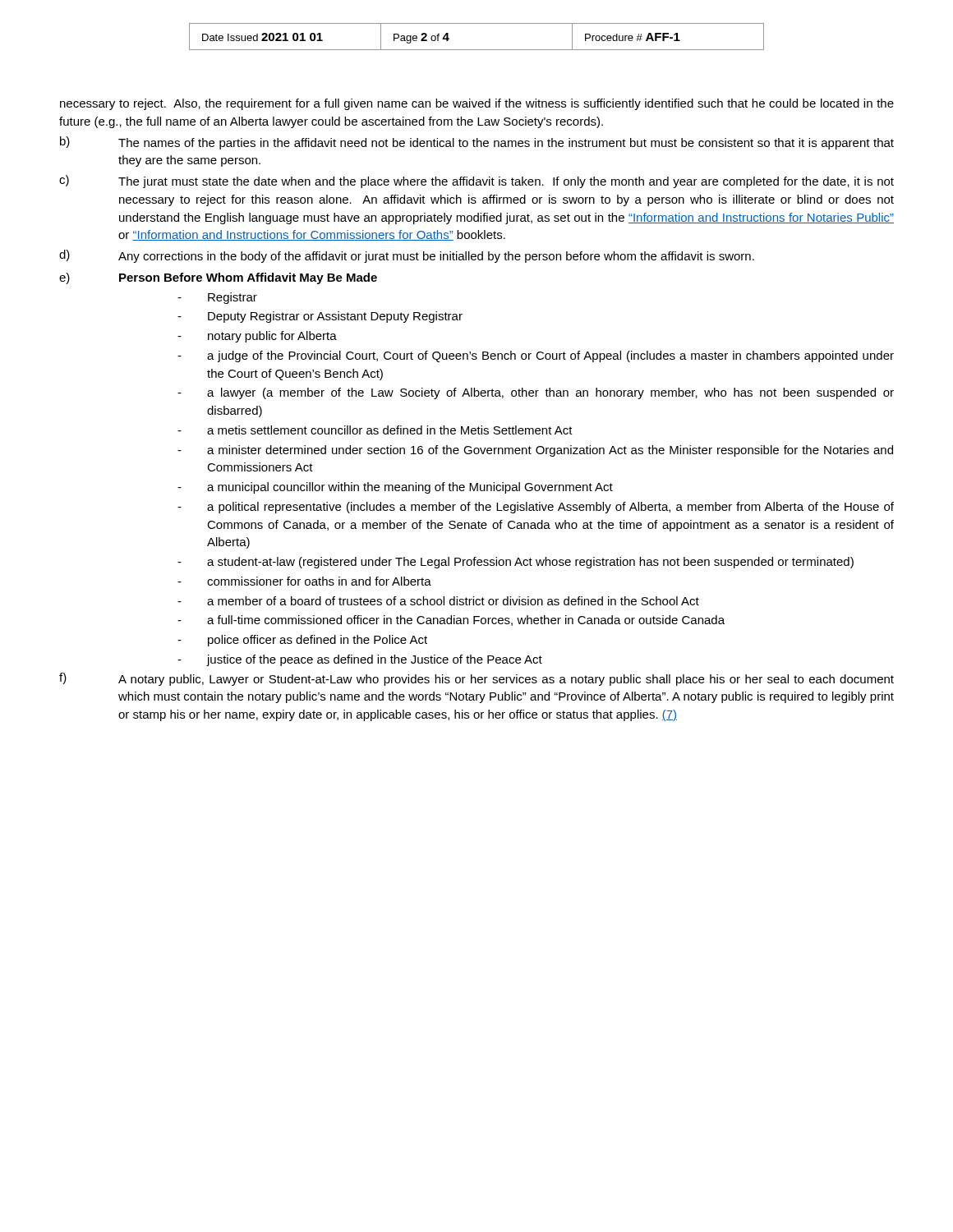Viewport: 953px width, 1232px height.
Task: Click on the list item containing "- a minister determined under section 16 of"
Action: coord(476,459)
